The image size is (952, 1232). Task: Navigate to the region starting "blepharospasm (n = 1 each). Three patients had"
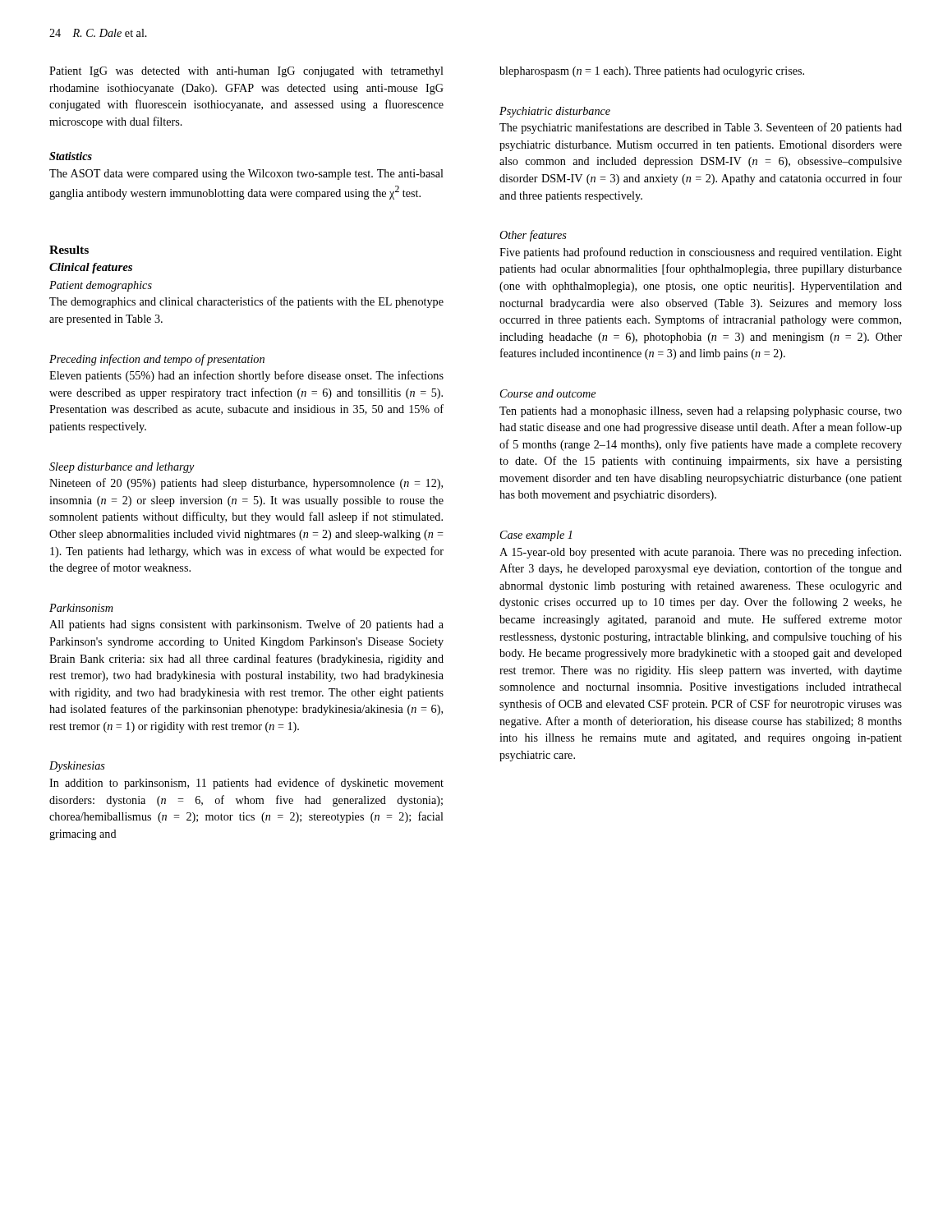[701, 71]
